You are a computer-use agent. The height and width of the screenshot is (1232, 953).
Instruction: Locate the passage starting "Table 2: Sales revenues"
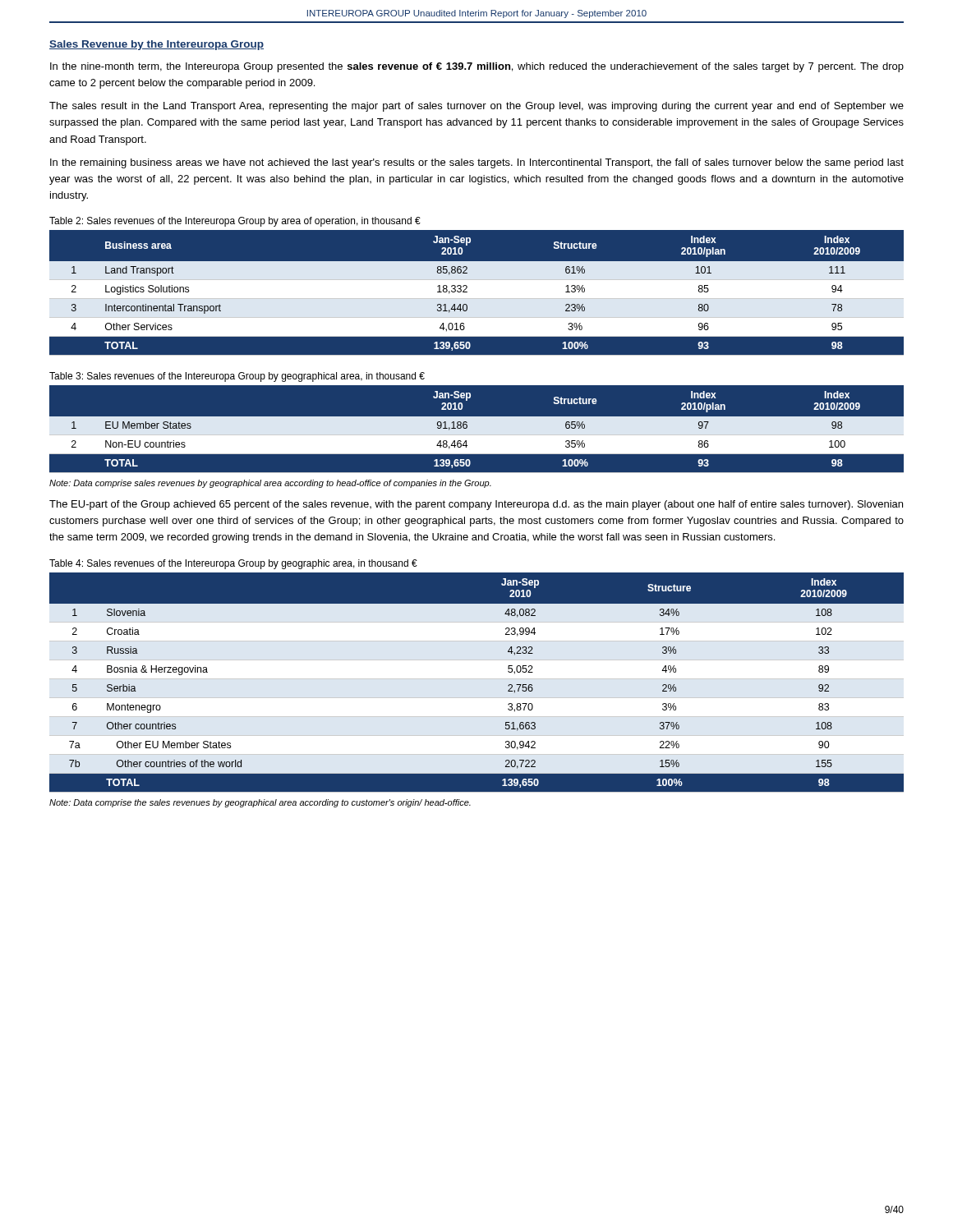[235, 221]
